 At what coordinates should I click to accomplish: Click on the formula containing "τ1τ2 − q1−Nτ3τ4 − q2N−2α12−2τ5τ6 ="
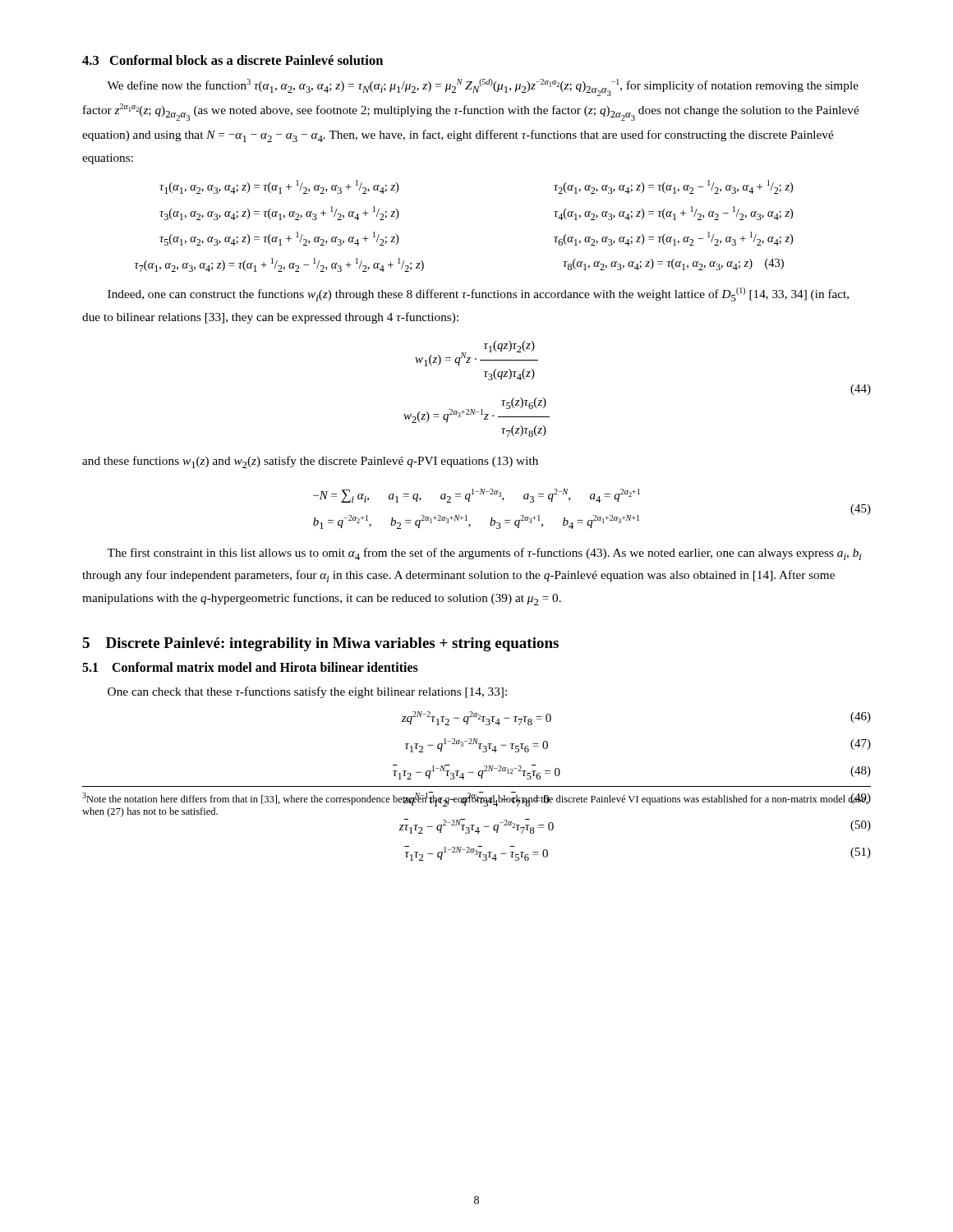[x=492, y=771]
